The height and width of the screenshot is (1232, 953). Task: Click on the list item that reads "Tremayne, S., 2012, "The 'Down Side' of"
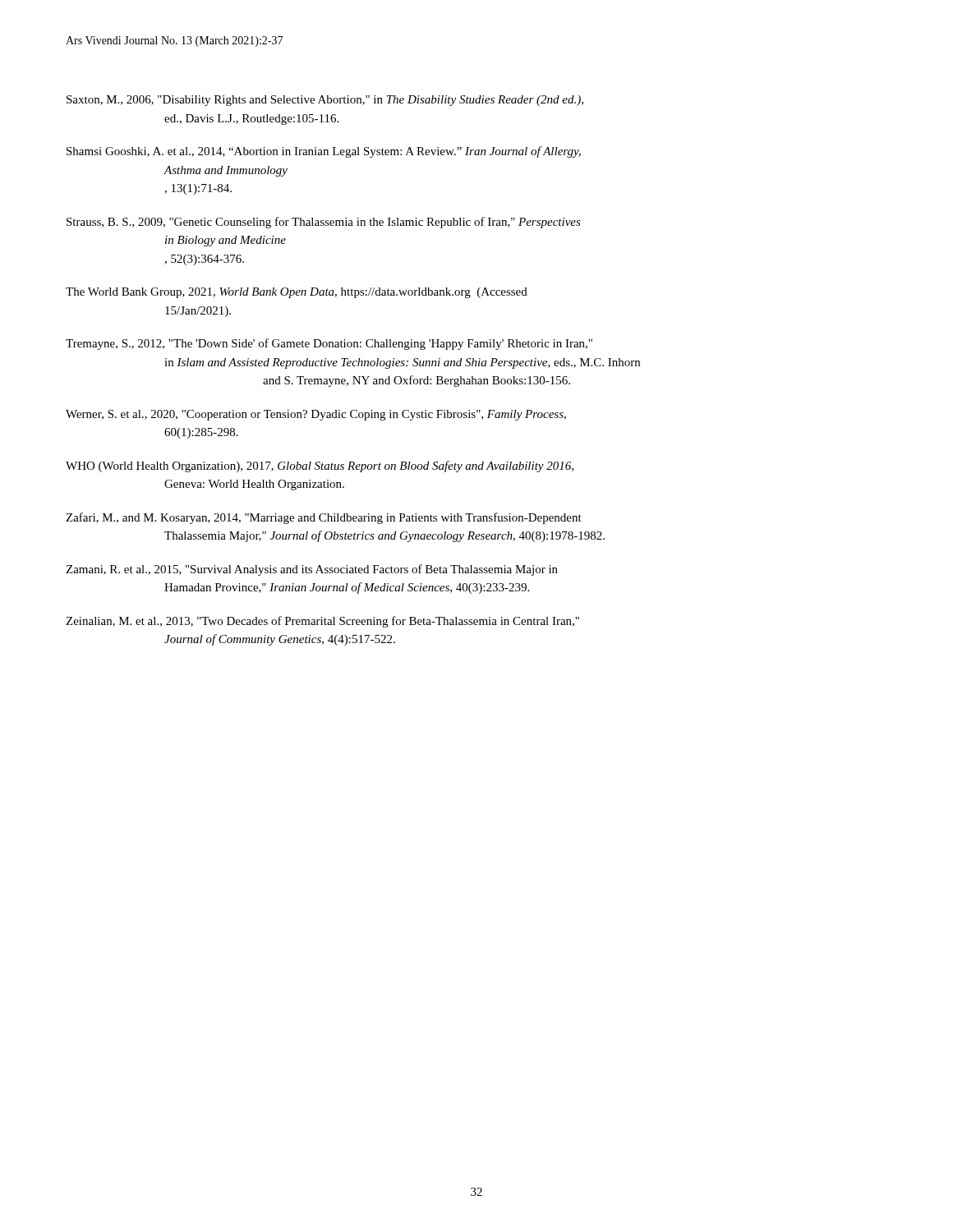[x=476, y=363]
